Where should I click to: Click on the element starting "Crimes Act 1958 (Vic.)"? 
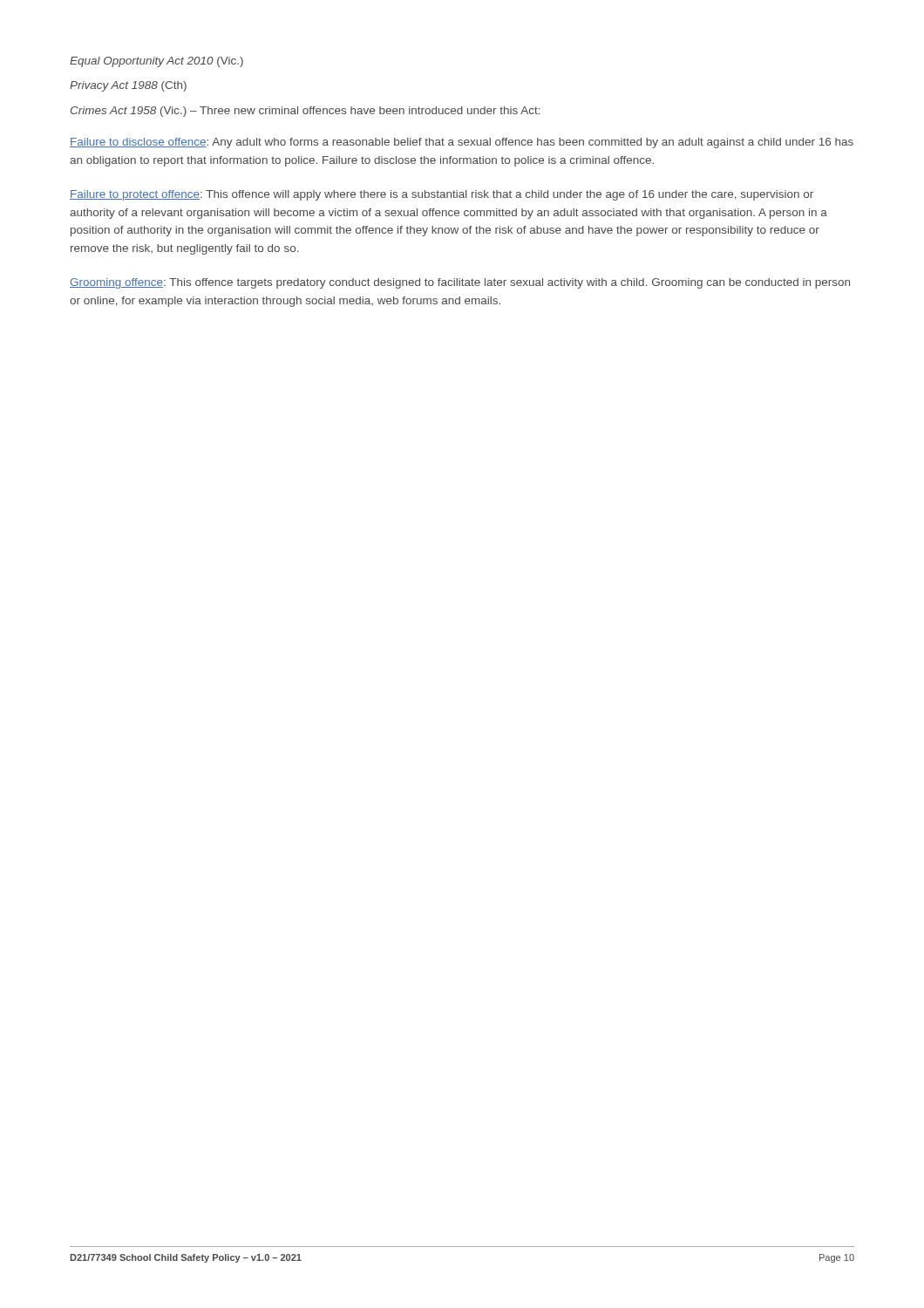click(x=305, y=110)
